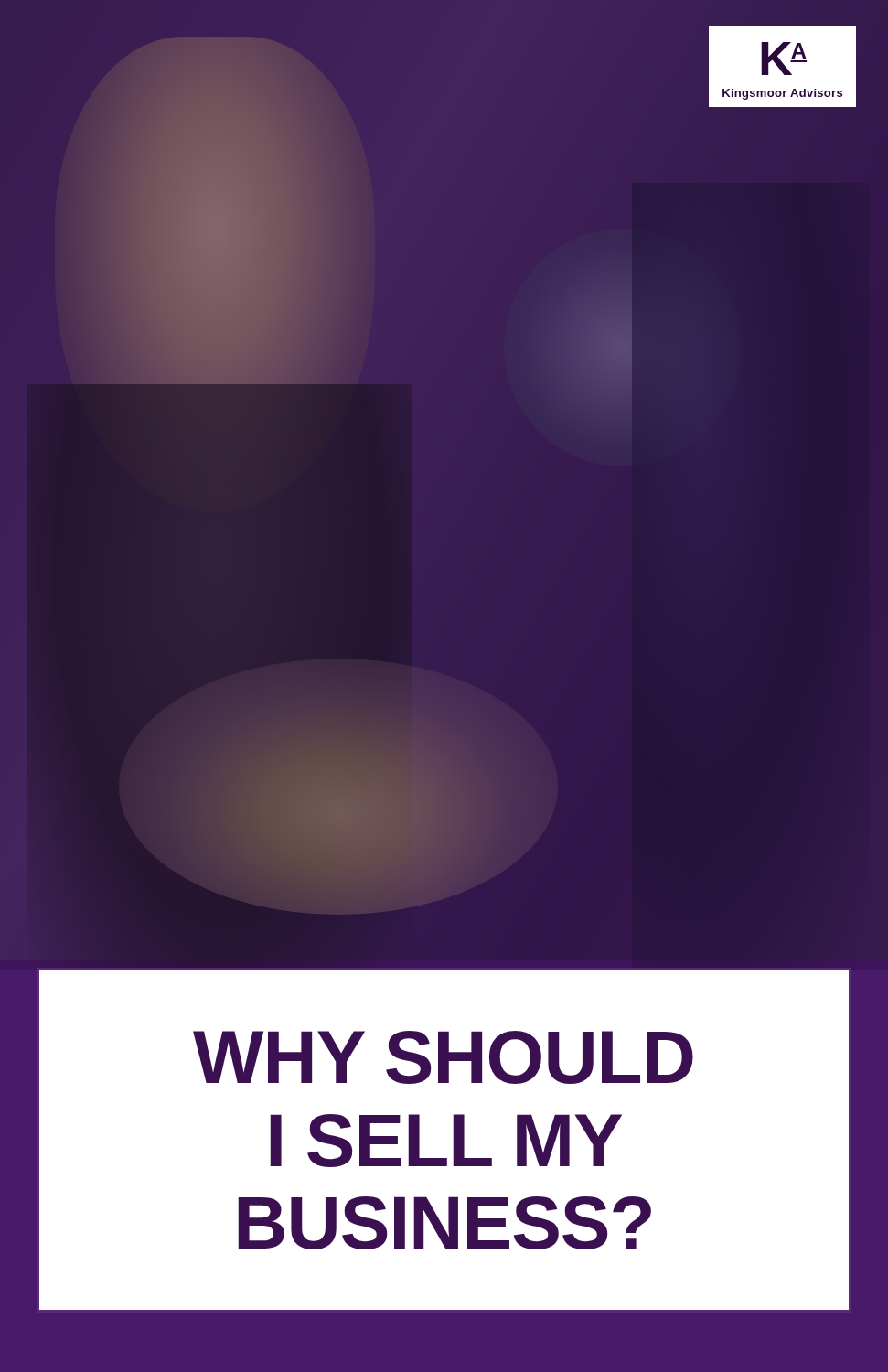Select the photo

[x=444, y=485]
